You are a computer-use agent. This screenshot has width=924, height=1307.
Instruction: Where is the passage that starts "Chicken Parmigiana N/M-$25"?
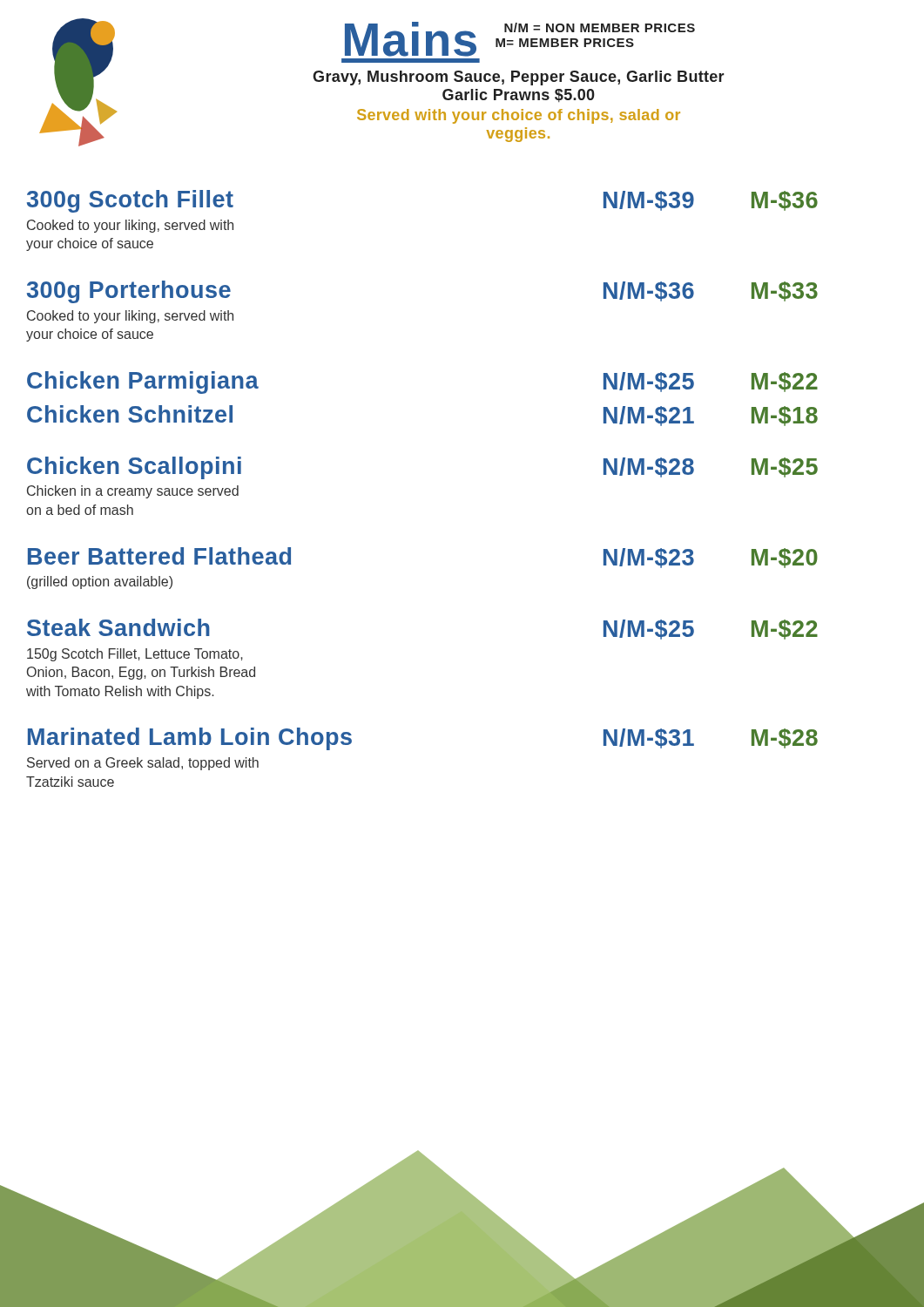tap(135, 382)
